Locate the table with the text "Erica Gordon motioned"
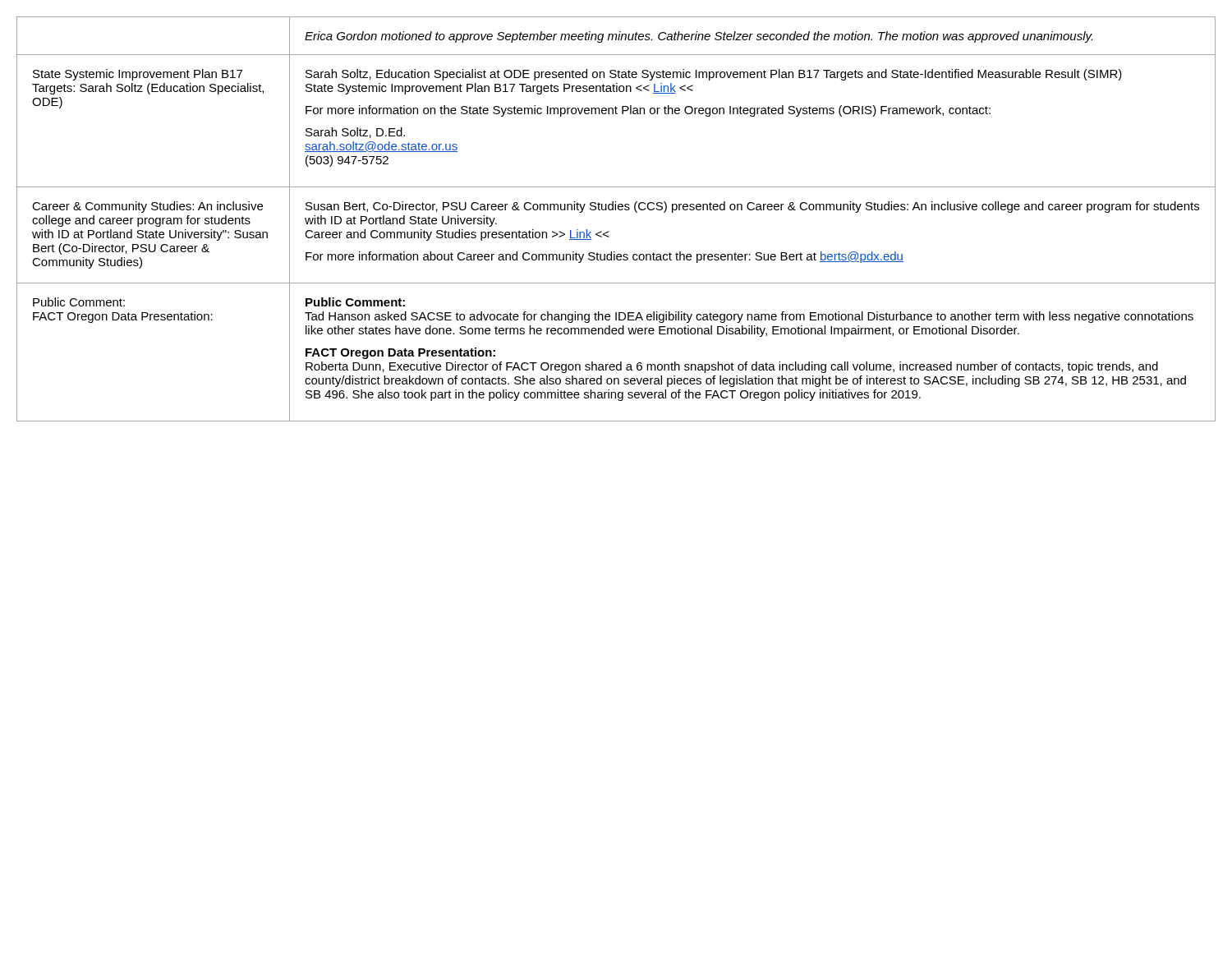This screenshot has height=953, width=1232. pos(616,219)
